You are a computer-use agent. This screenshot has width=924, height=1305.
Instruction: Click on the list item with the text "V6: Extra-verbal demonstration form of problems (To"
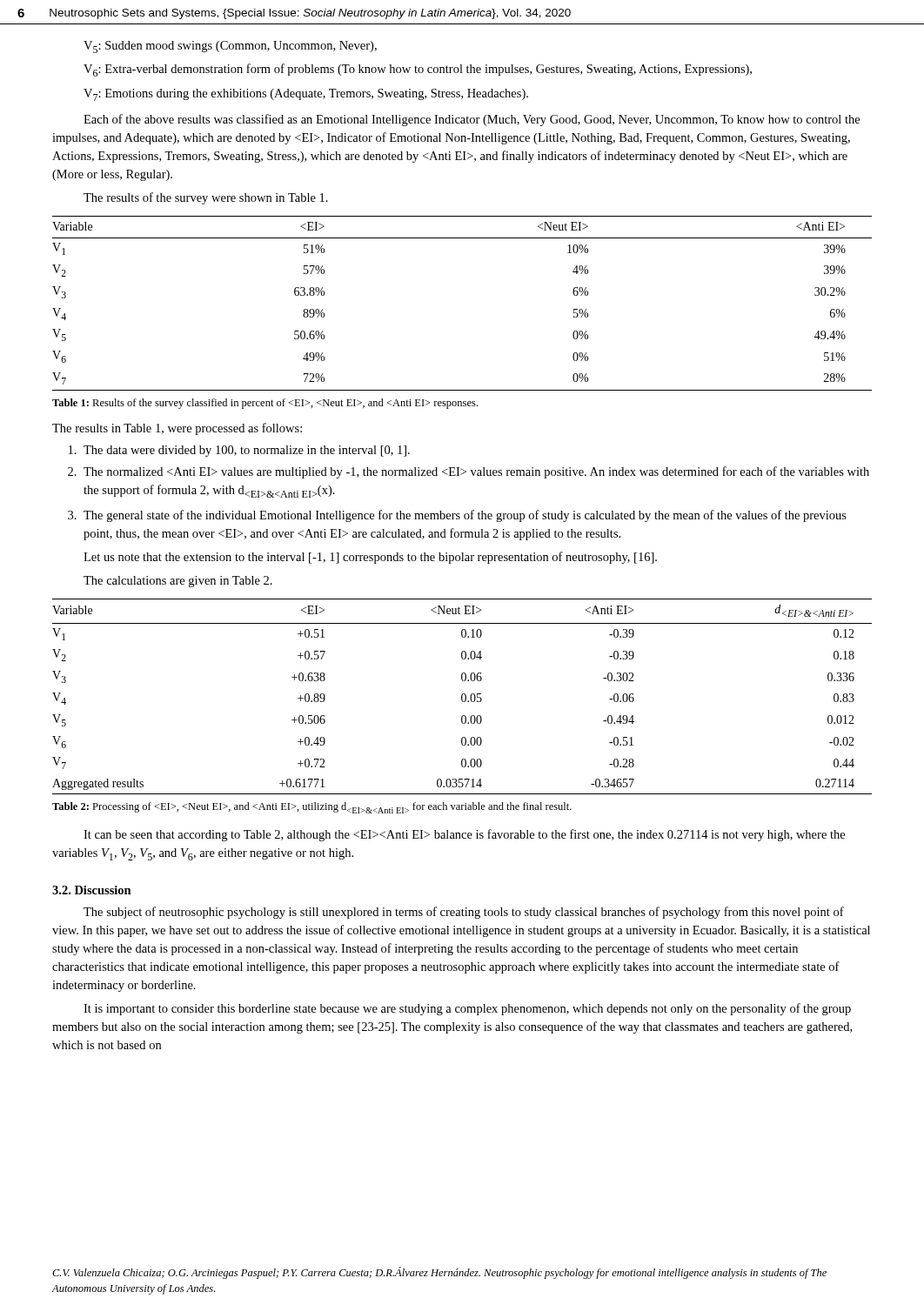click(x=418, y=71)
